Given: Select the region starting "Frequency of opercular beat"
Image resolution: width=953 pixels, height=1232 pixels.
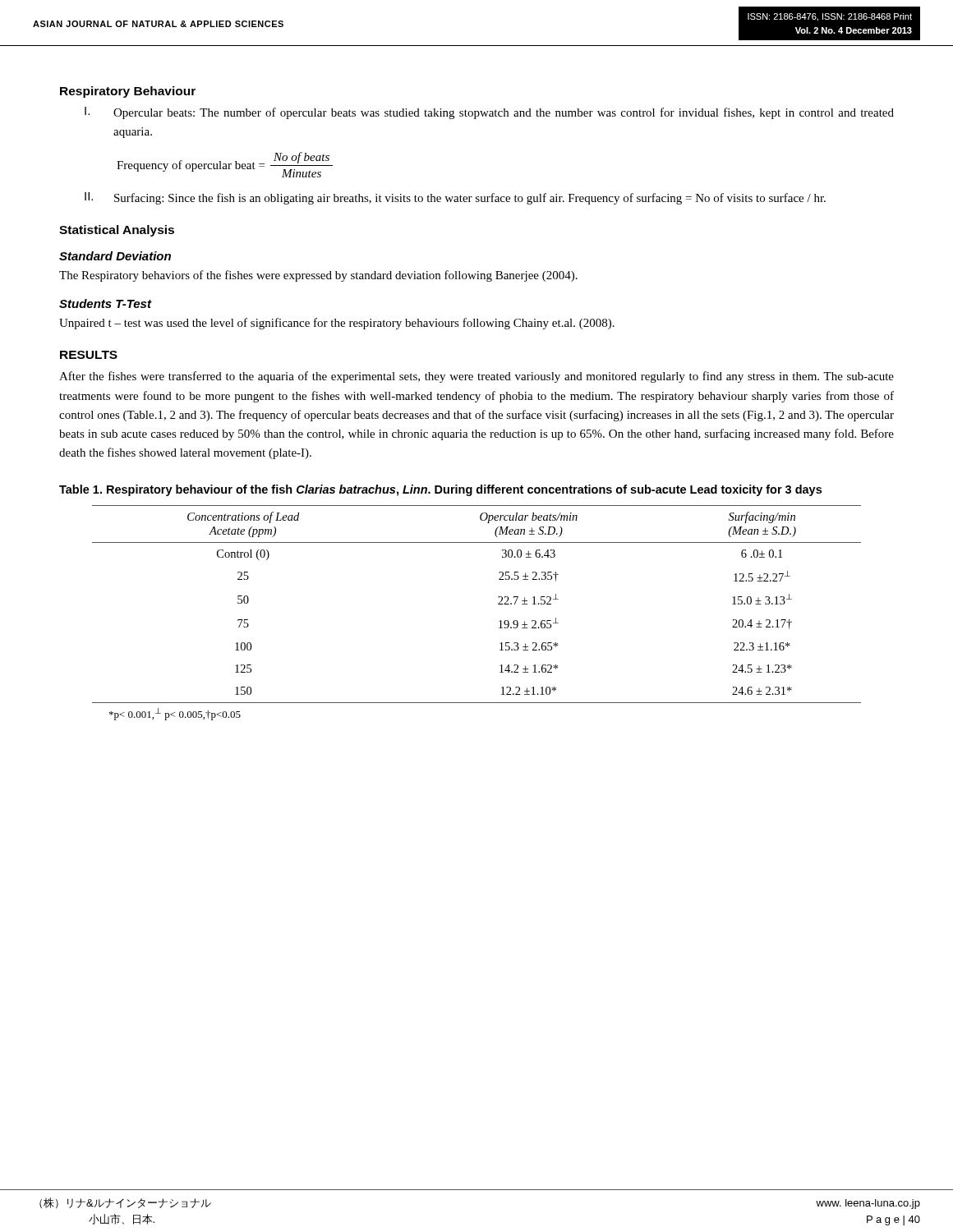Looking at the screenshot, I should (x=225, y=165).
